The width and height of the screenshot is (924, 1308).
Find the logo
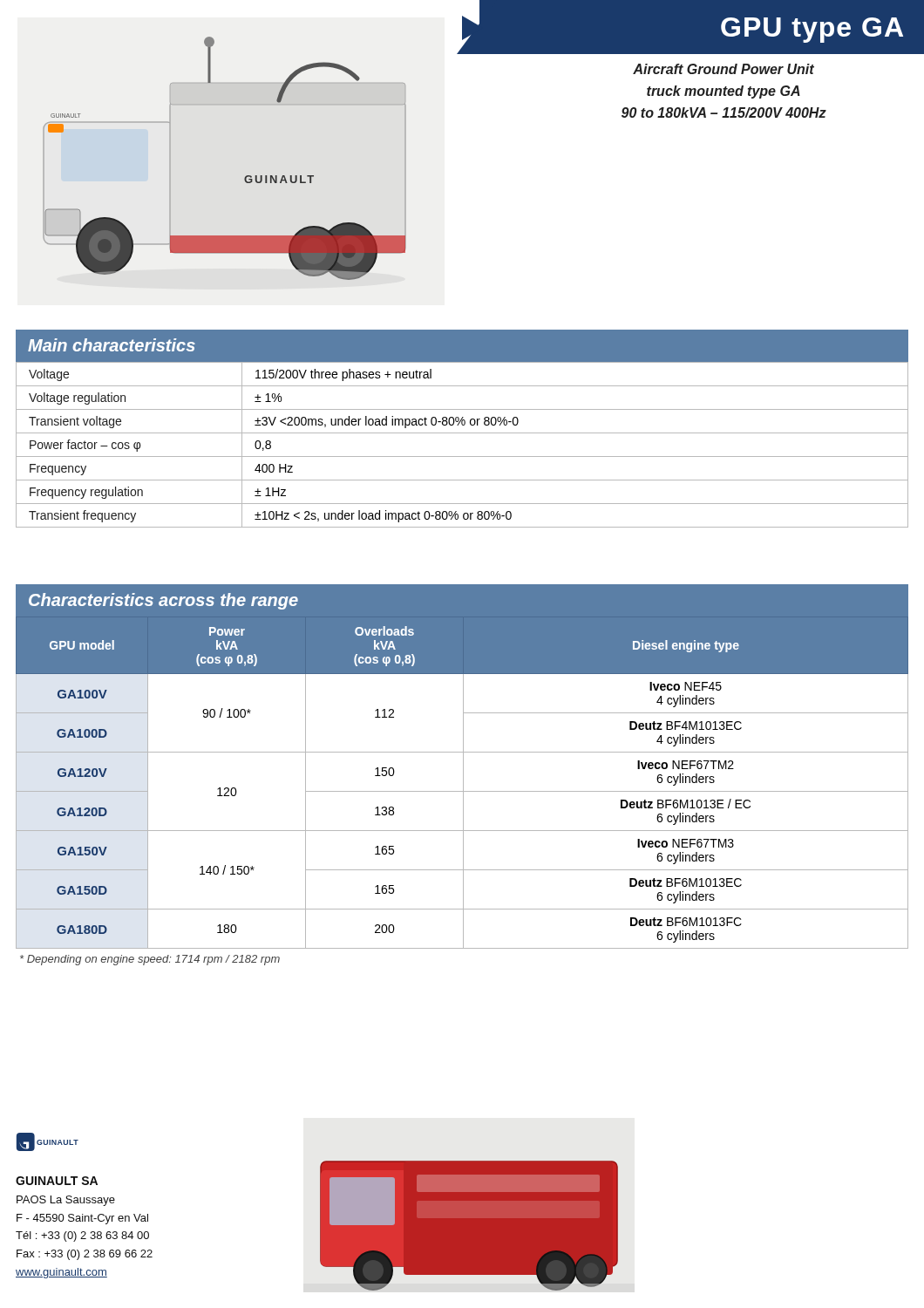(133, 1142)
